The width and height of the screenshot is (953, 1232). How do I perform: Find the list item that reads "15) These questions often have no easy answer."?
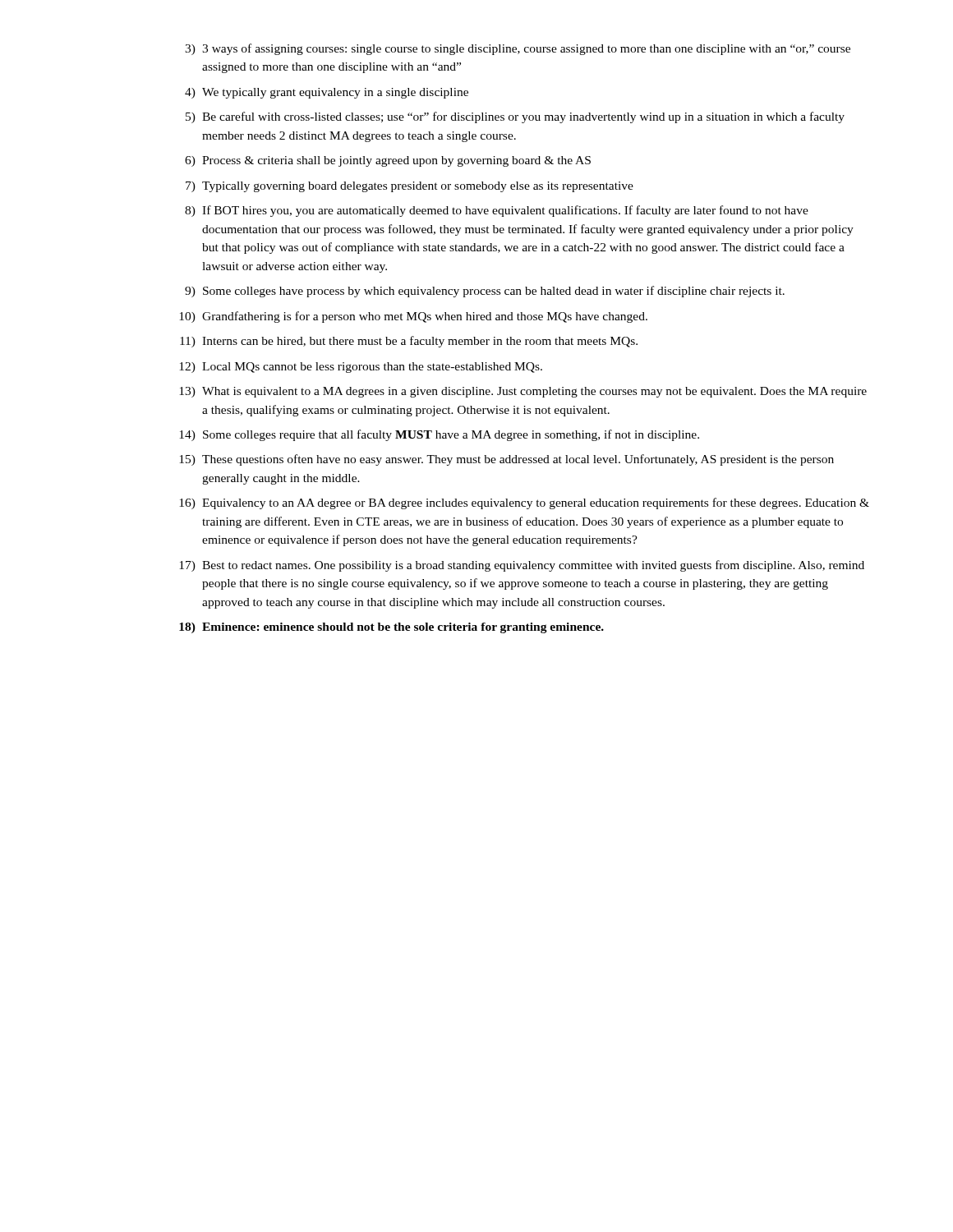tap(513, 469)
